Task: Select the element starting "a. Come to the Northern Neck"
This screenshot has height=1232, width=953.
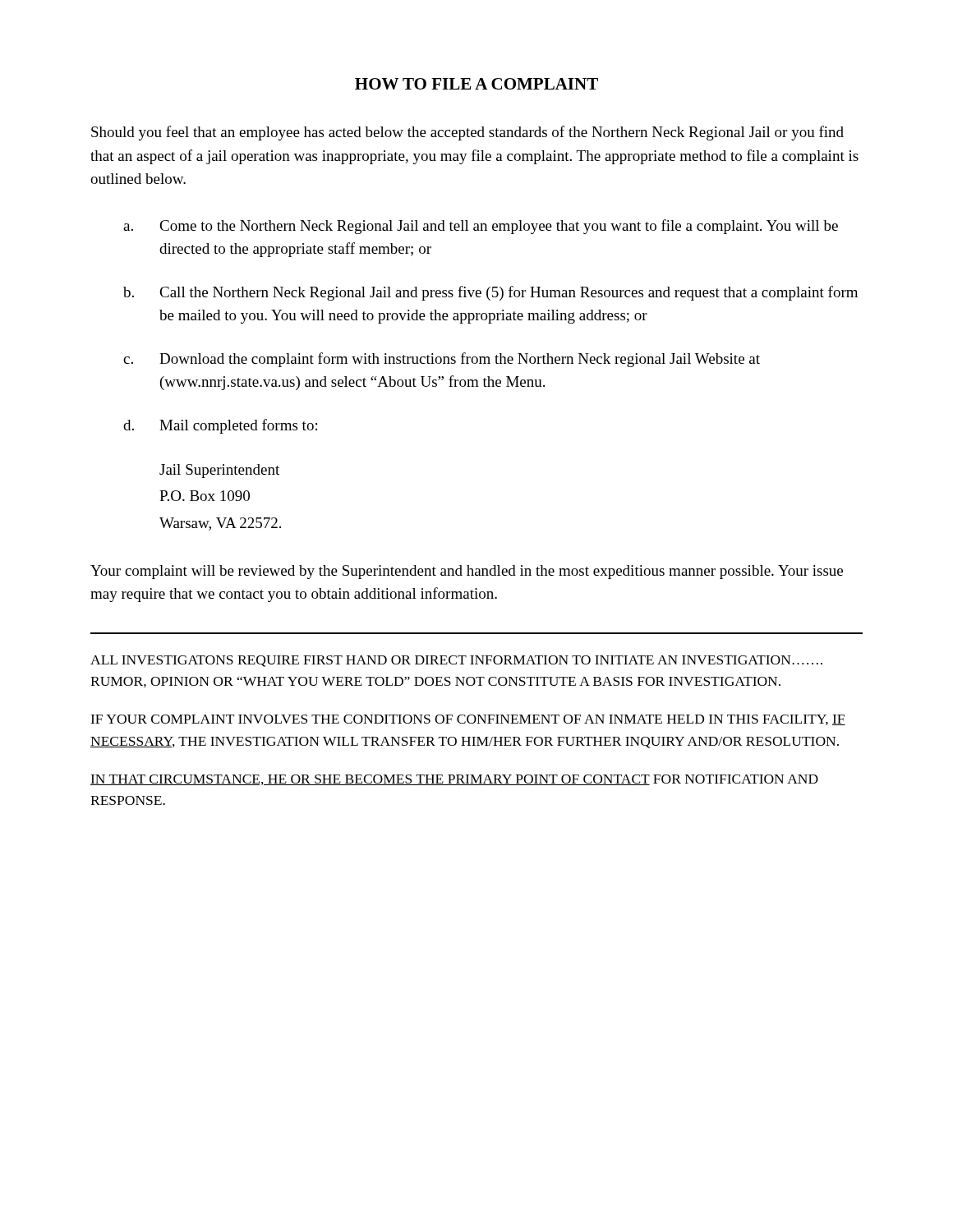Action: 493,237
